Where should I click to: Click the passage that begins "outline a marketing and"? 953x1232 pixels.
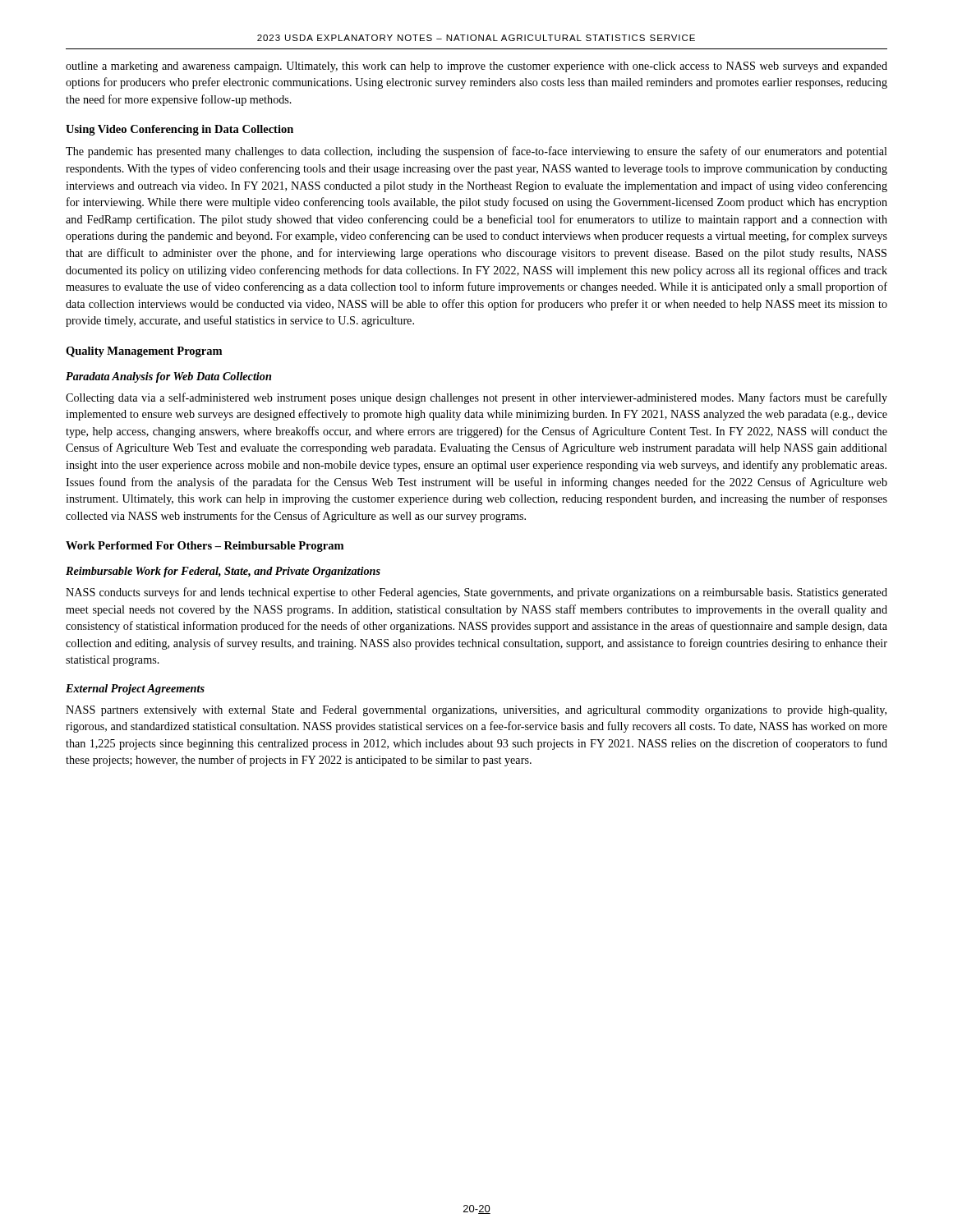coord(476,83)
